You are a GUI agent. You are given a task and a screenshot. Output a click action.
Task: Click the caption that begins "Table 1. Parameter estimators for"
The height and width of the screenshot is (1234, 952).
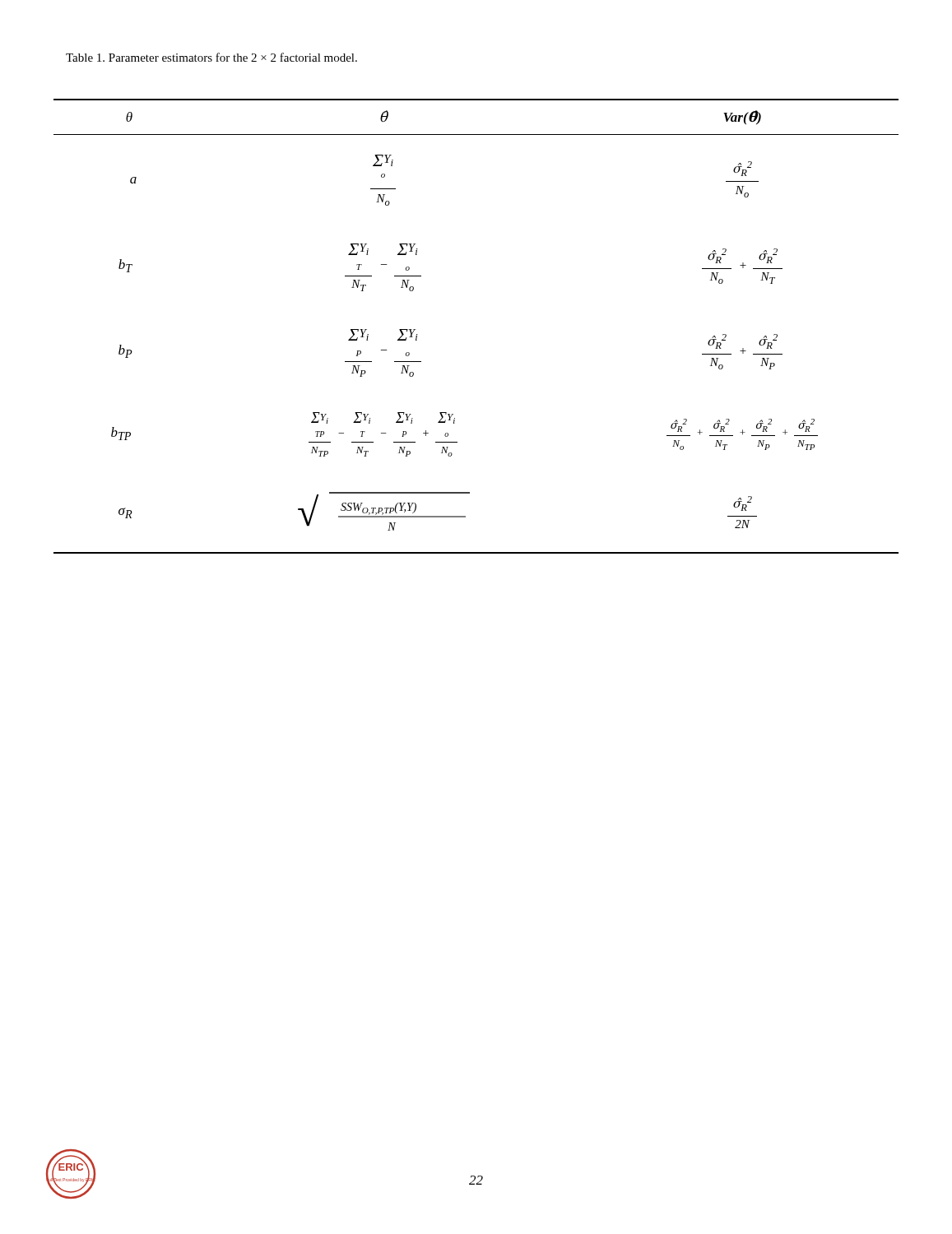click(x=212, y=58)
